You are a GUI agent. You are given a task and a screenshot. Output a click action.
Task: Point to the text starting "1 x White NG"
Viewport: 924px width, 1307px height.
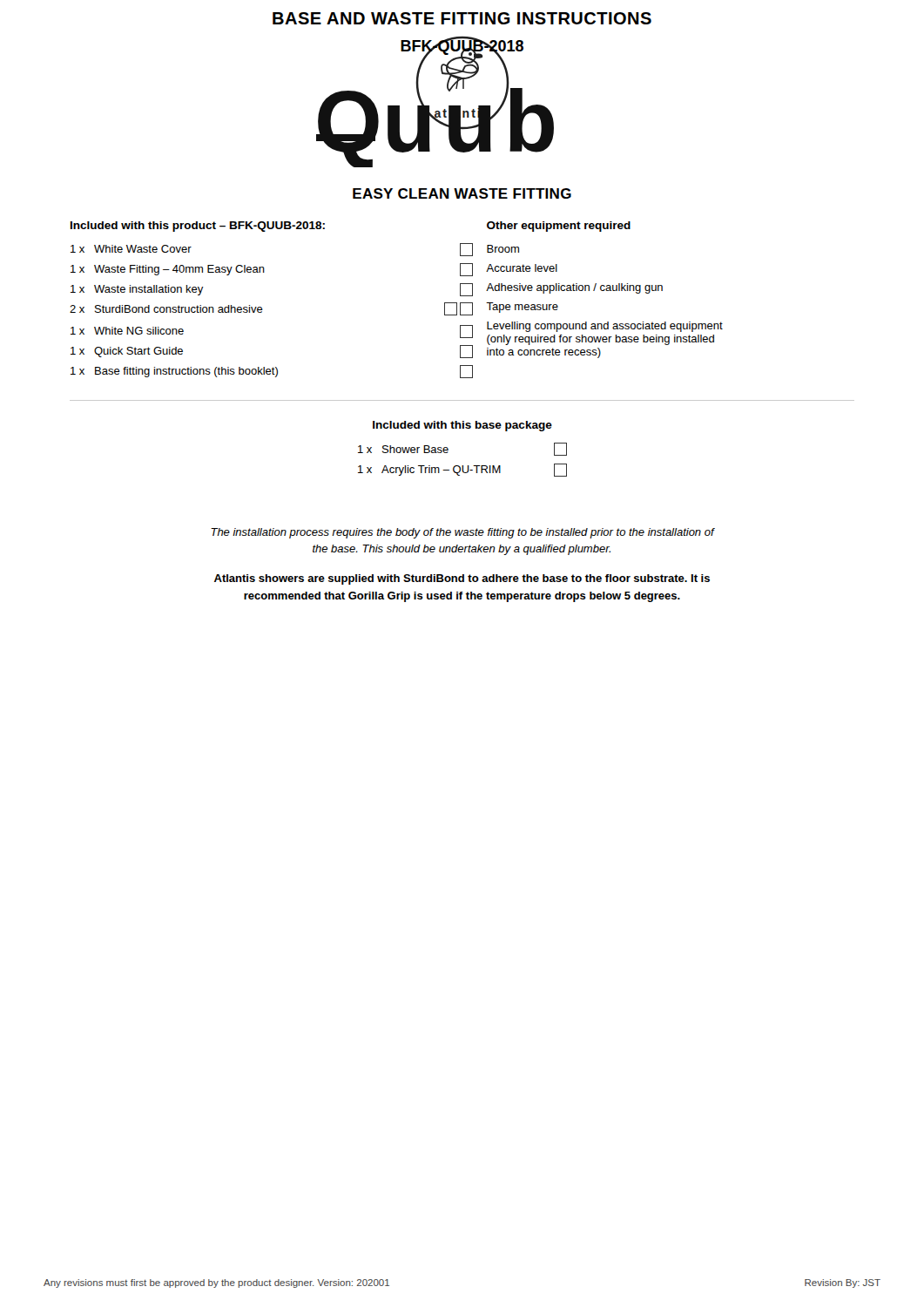[130, 332]
